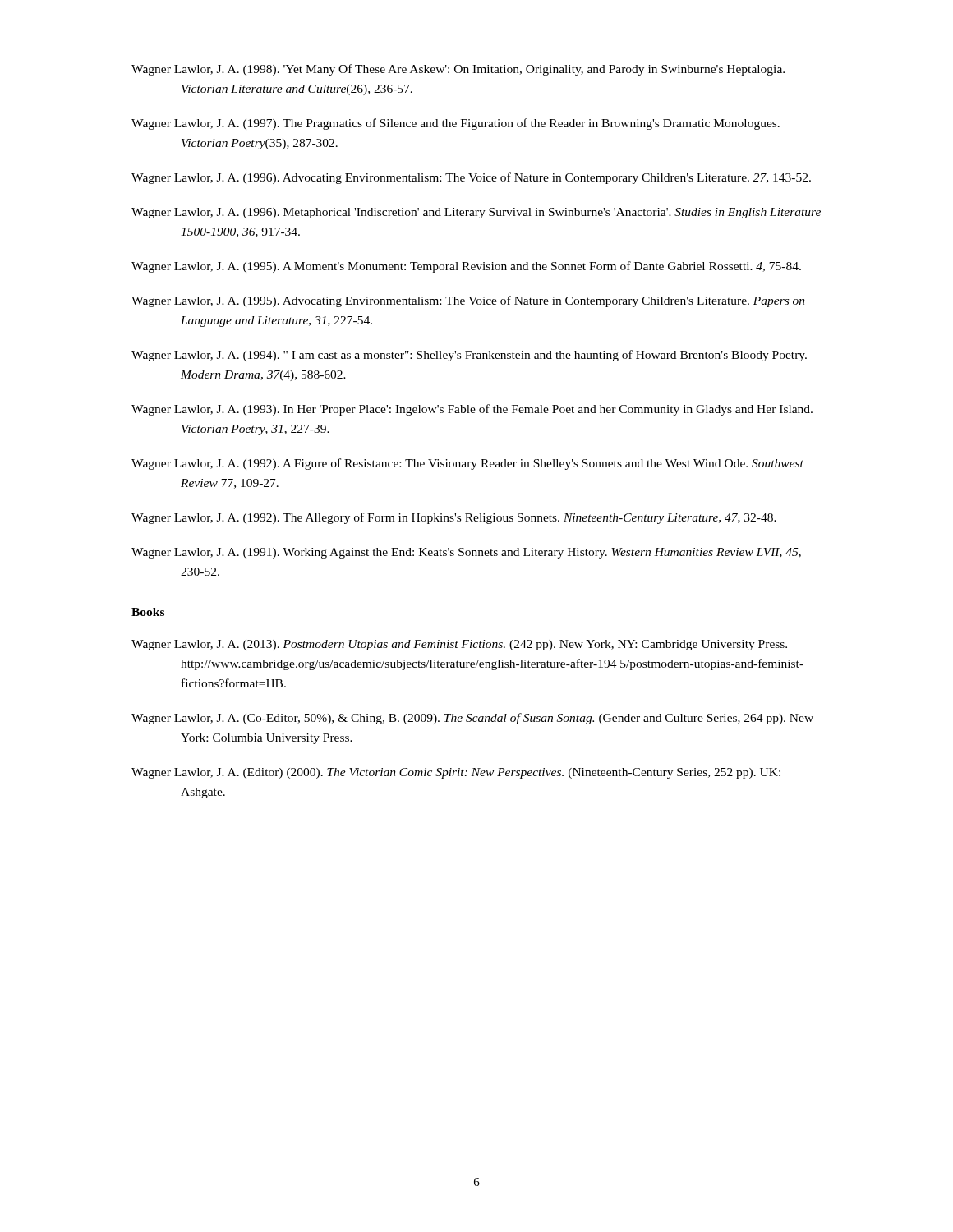Screen dimensions: 1232x953
Task: Navigate to the passage starting "Wagner Lawlor, J. A. (2013). Postmodern Utopias and"
Action: pos(467,663)
